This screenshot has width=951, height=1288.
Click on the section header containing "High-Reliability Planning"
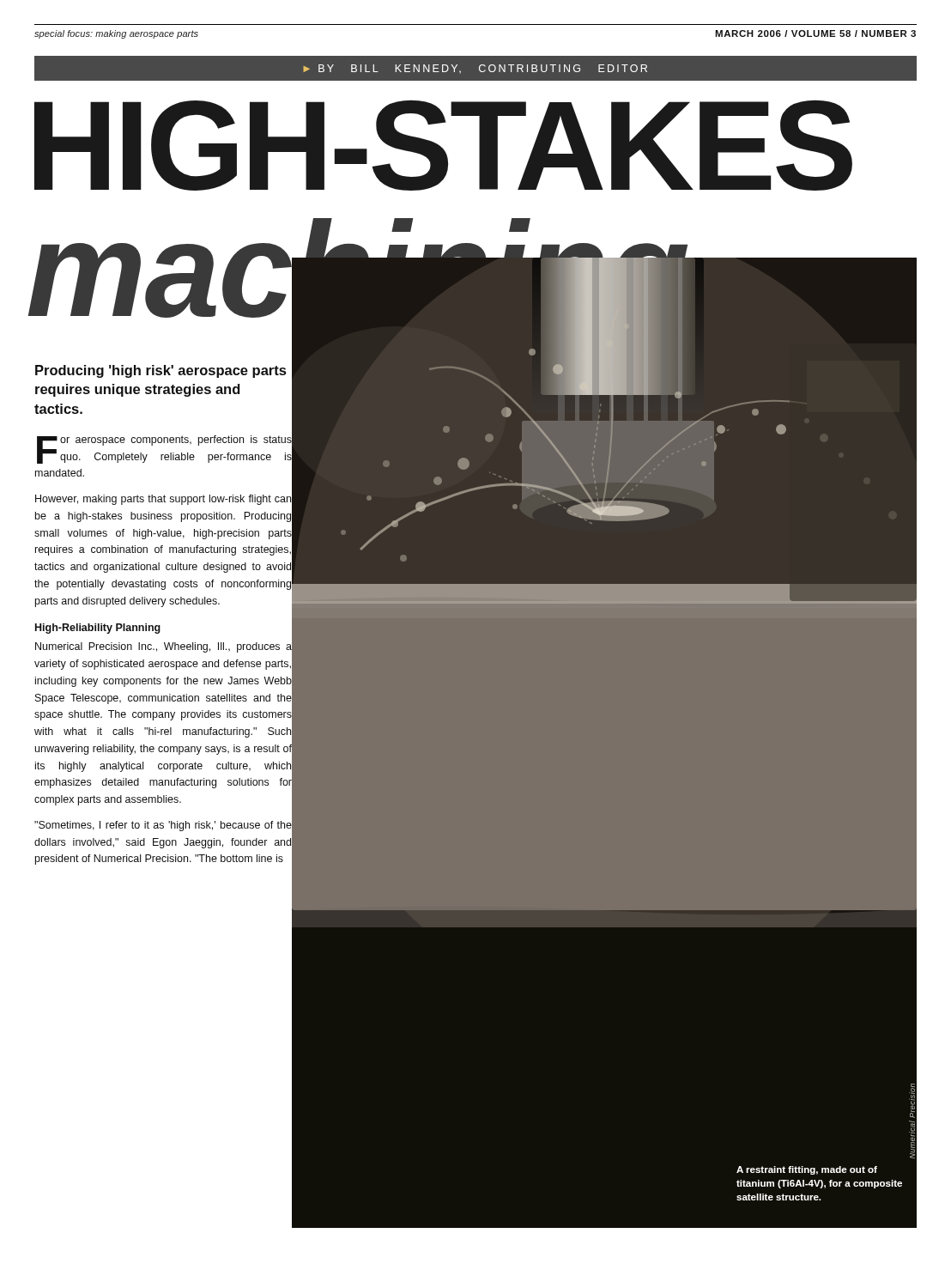98,628
